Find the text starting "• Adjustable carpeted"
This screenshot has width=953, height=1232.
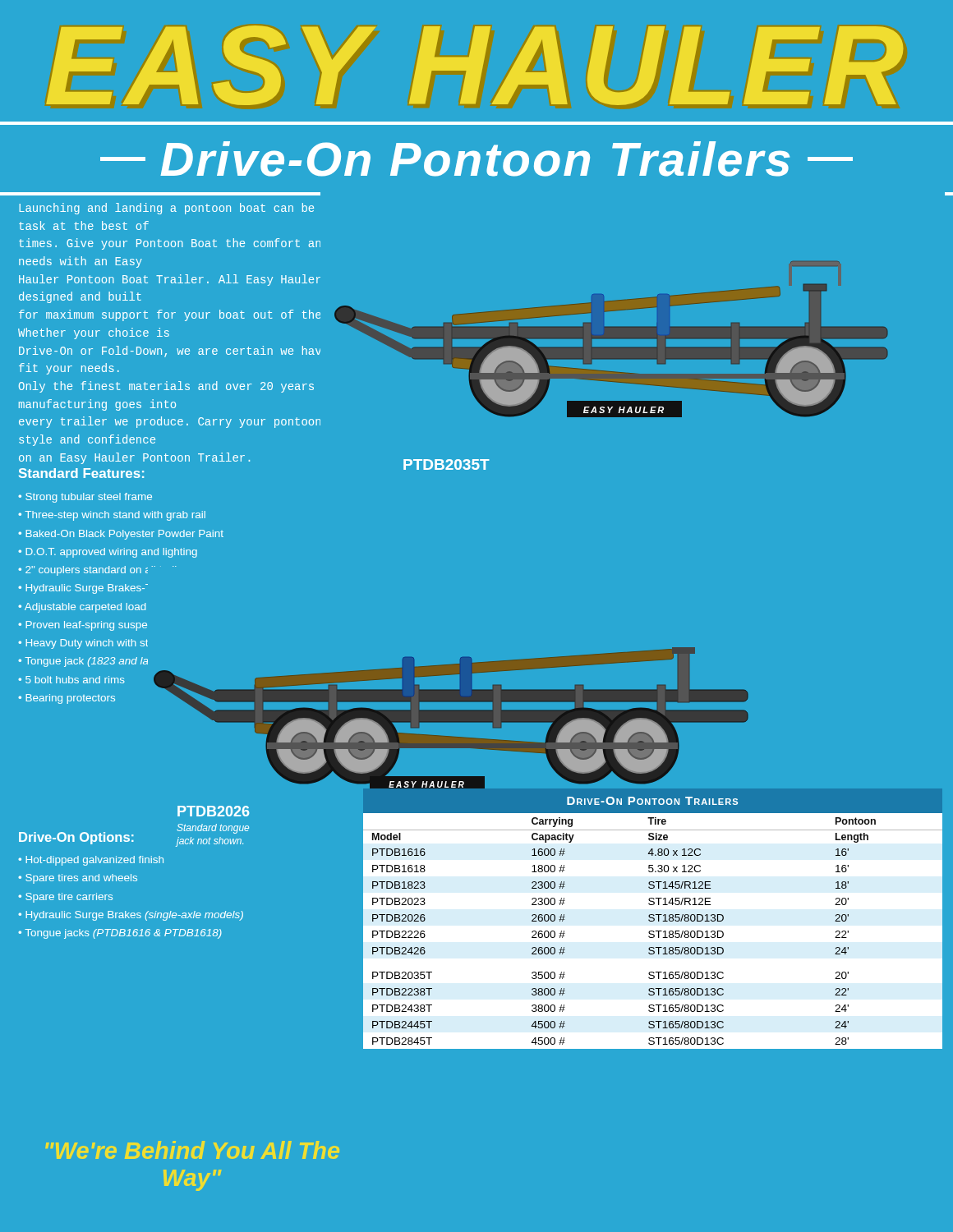coord(100,606)
